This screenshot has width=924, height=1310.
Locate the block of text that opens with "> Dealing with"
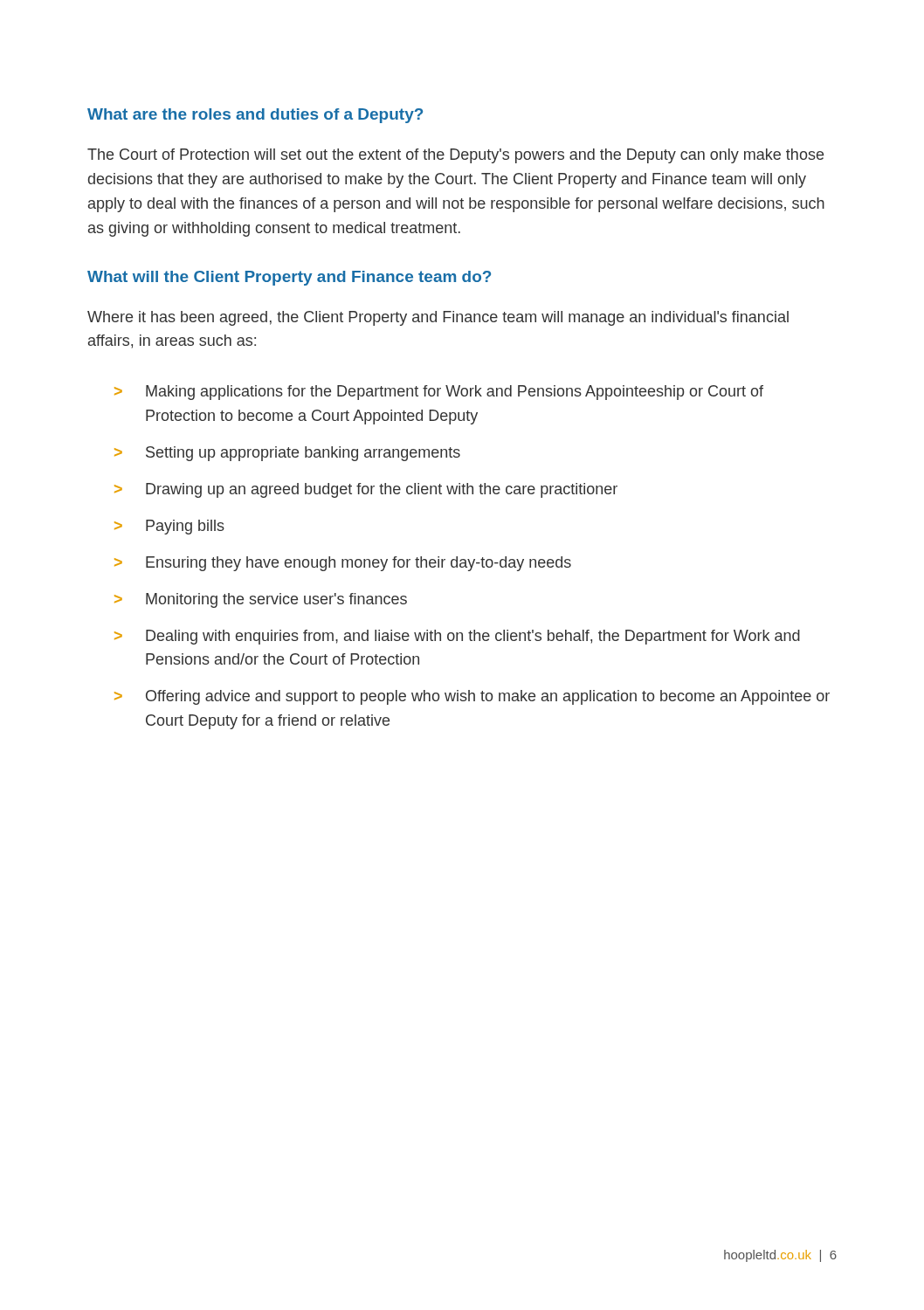pos(475,648)
